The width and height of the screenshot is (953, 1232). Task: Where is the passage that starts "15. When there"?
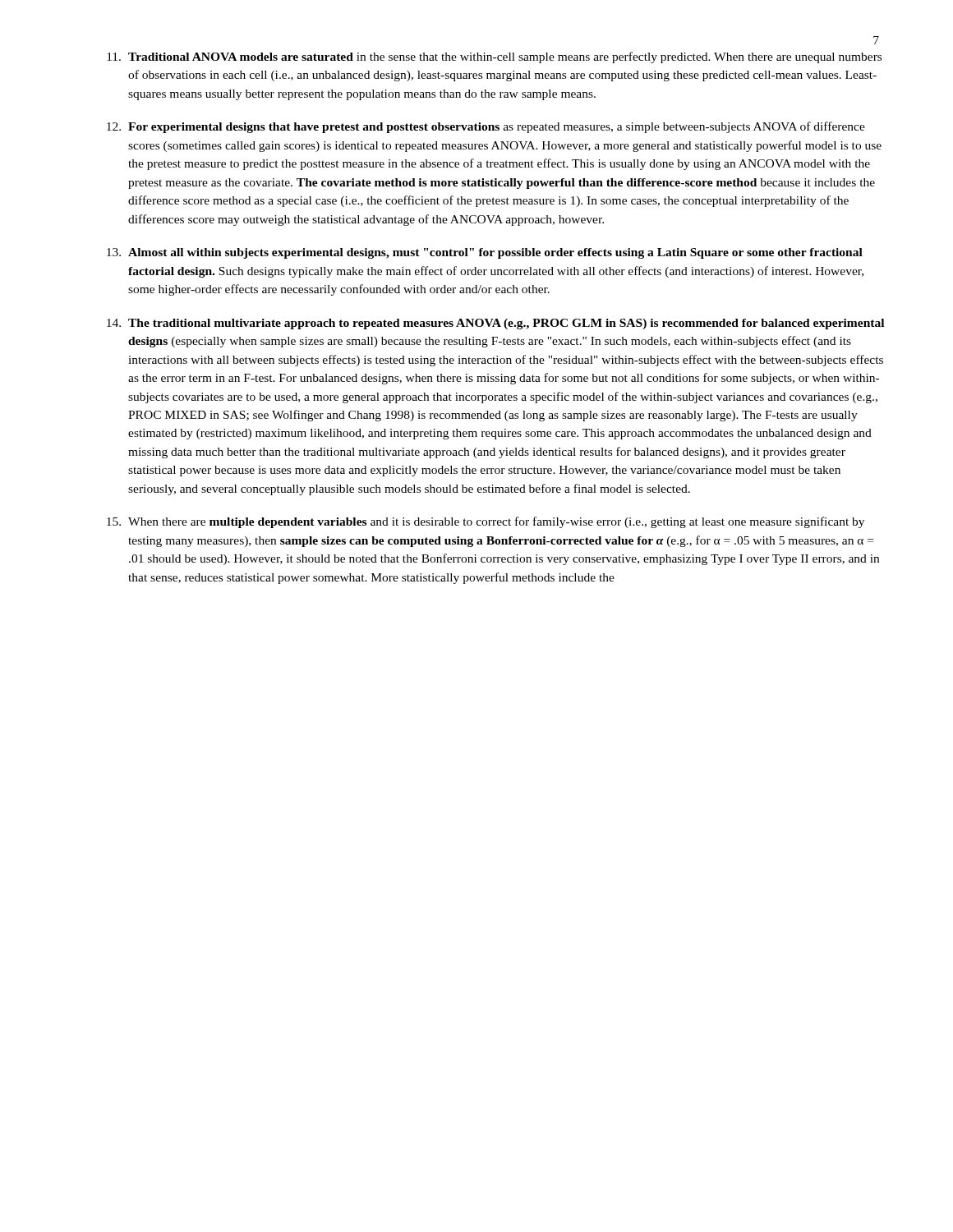click(x=485, y=550)
